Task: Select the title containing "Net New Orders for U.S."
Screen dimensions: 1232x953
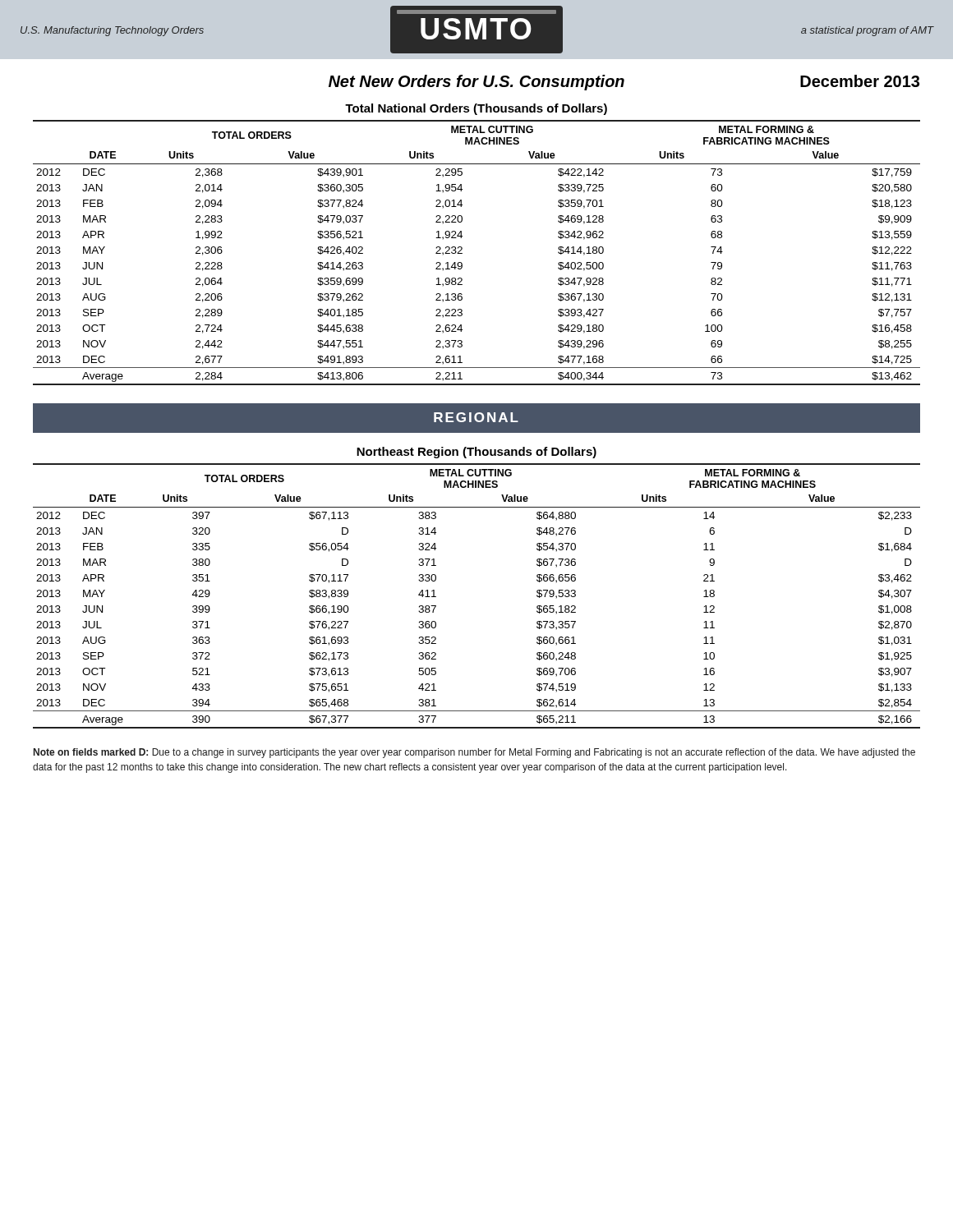Action: click(476, 81)
